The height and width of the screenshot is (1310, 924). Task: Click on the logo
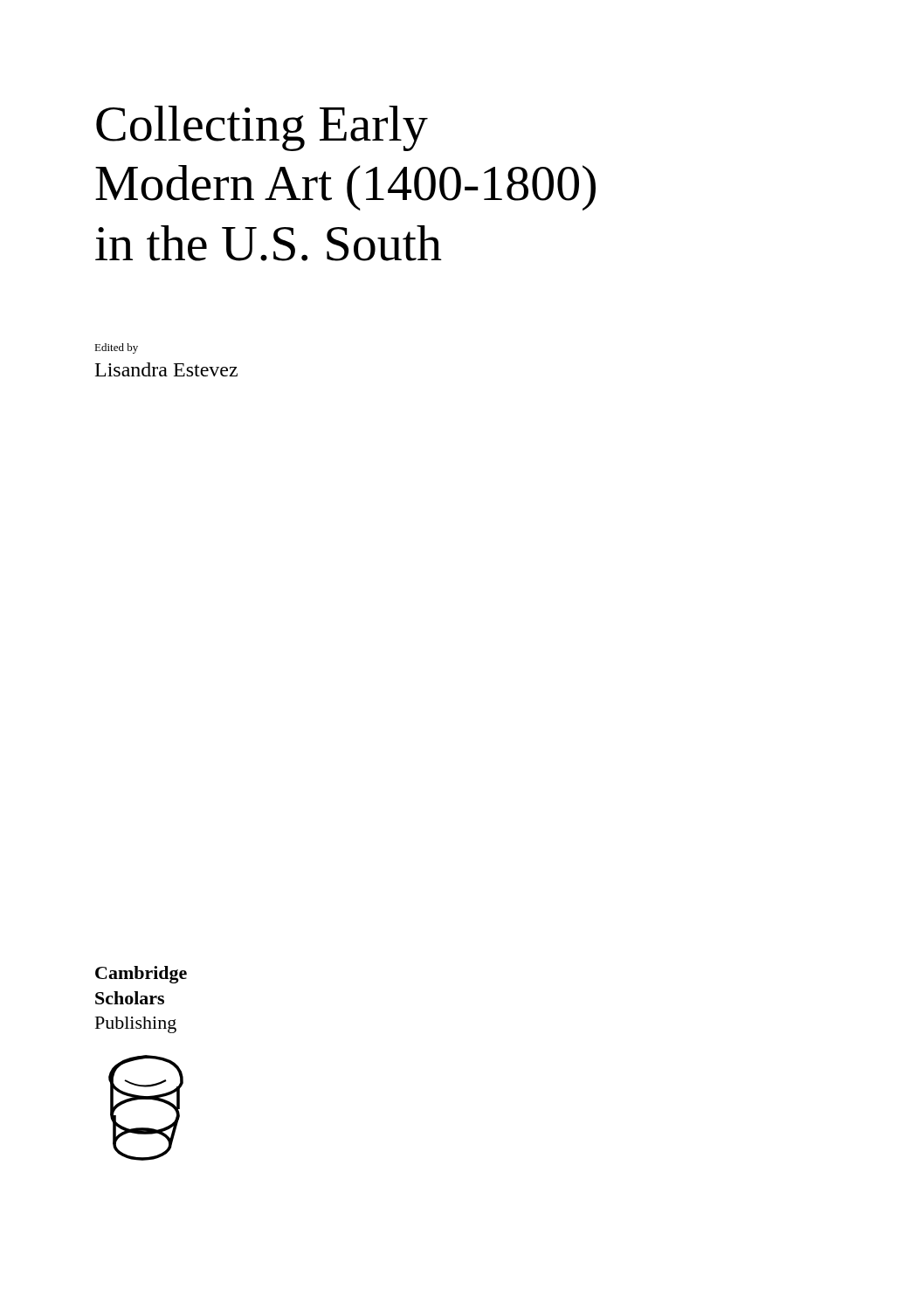click(147, 1062)
